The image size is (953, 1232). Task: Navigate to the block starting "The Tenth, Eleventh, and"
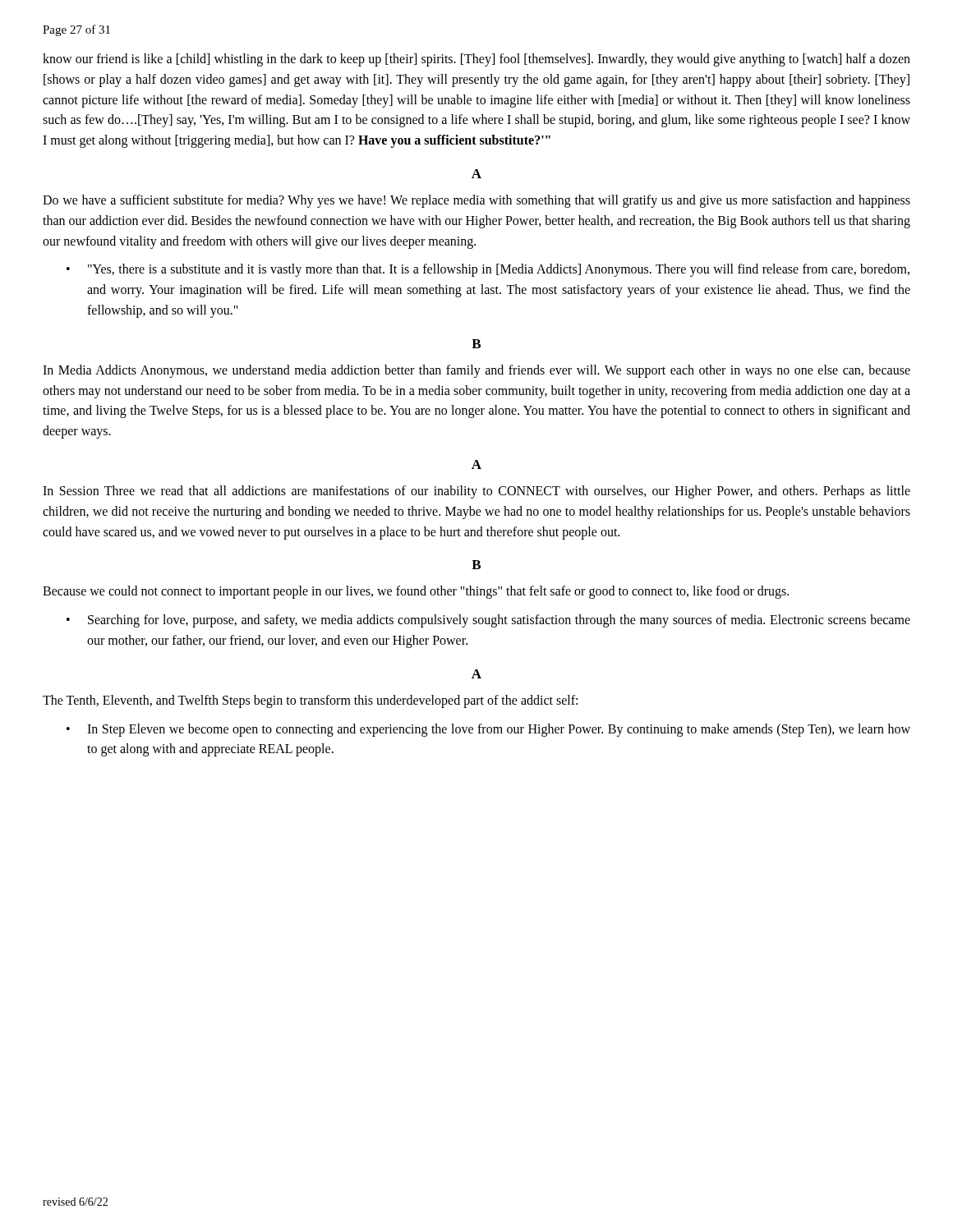311,700
